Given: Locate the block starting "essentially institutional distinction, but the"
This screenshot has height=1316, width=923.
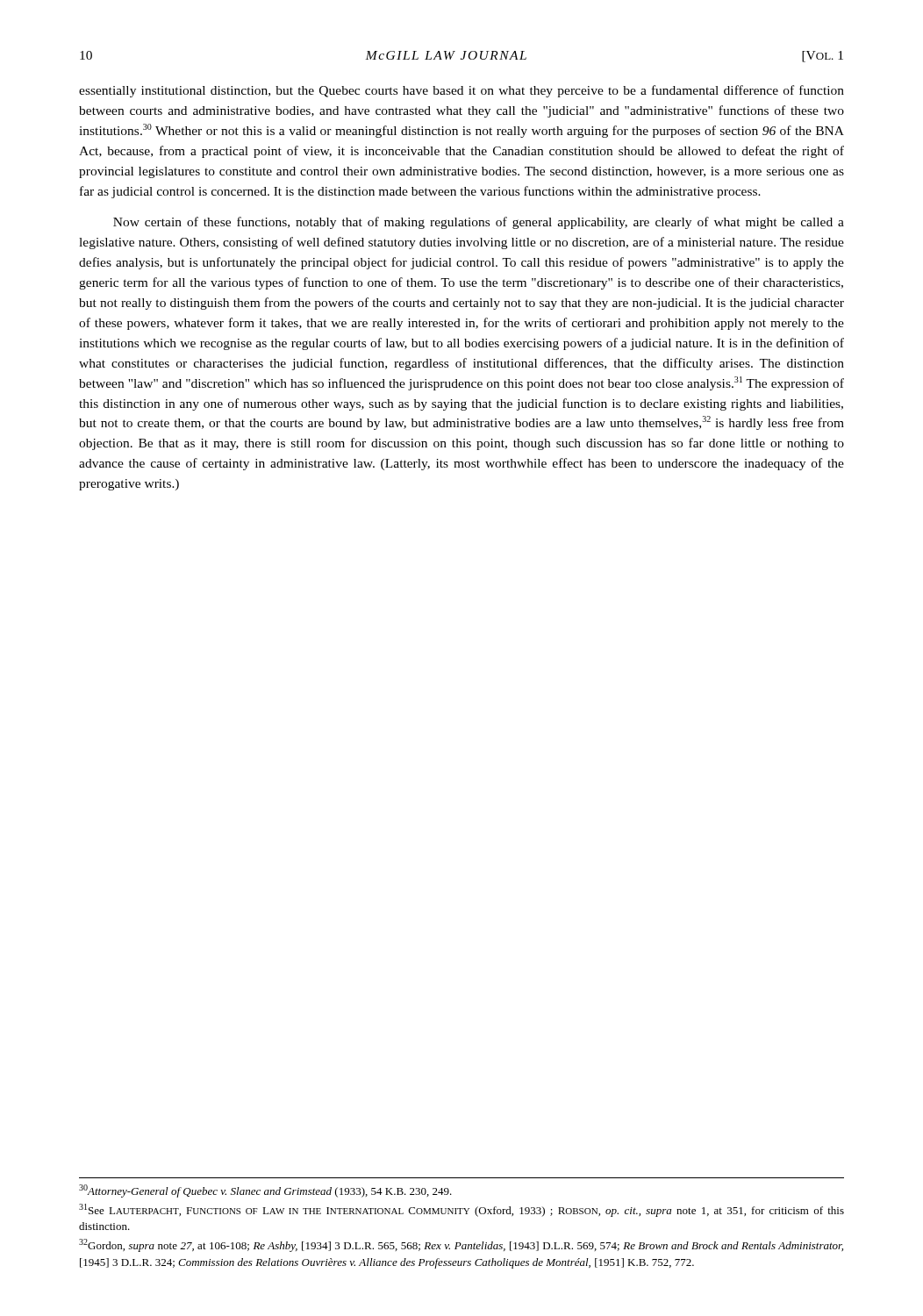Looking at the screenshot, I should pyautogui.click(x=462, y=141).
